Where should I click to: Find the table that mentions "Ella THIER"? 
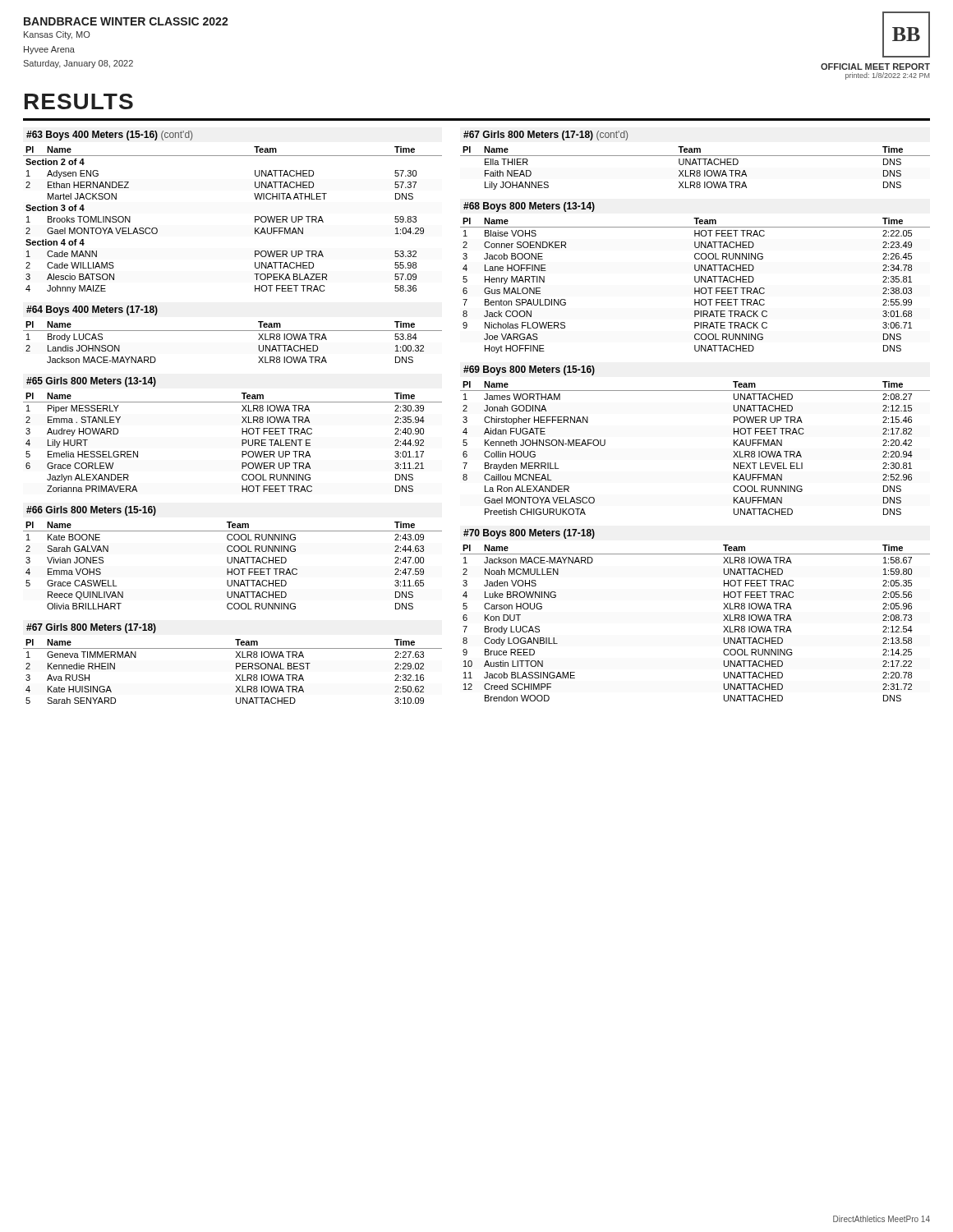tap(695, 167)
